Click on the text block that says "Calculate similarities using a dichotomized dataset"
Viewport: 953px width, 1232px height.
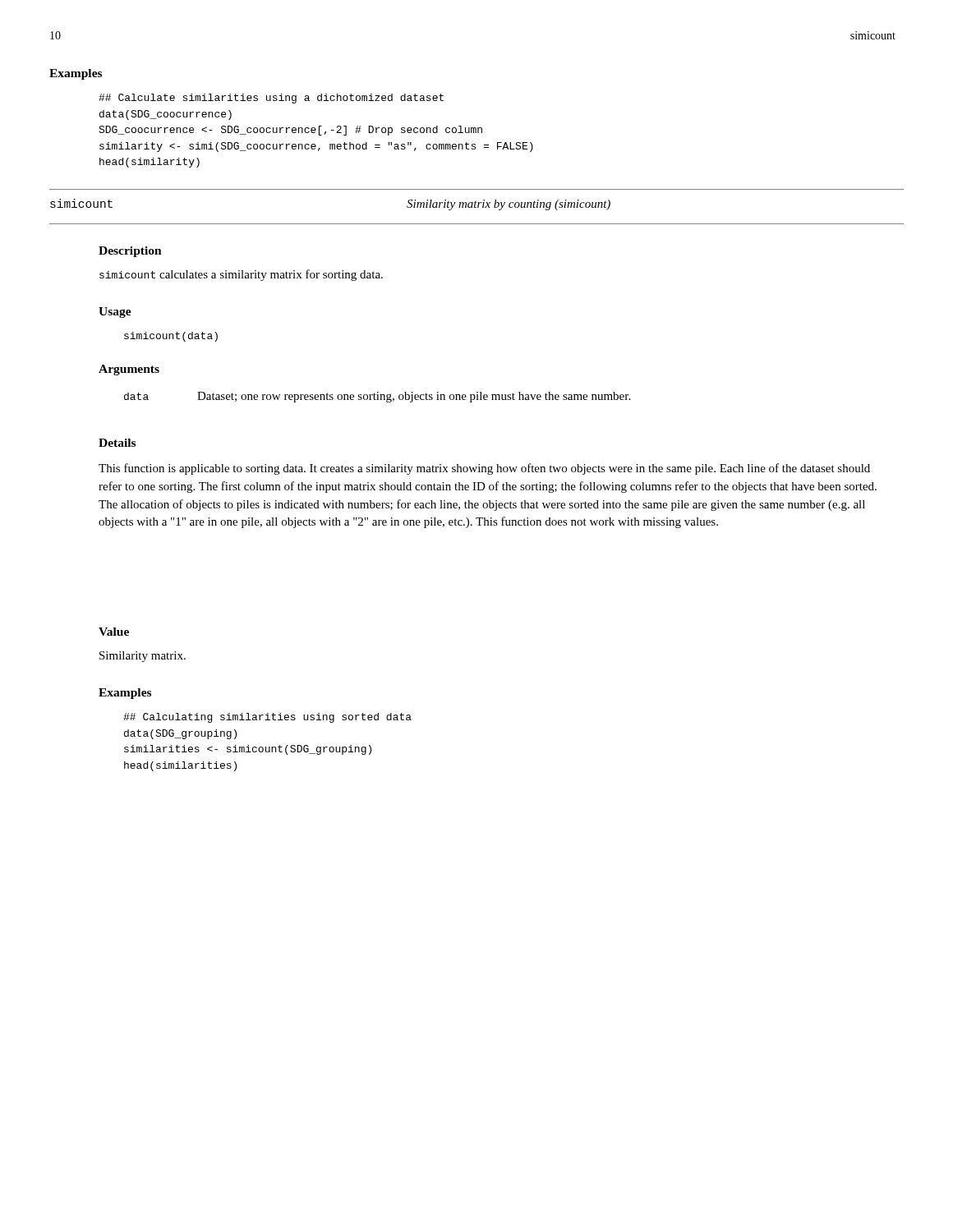(271, 99)
